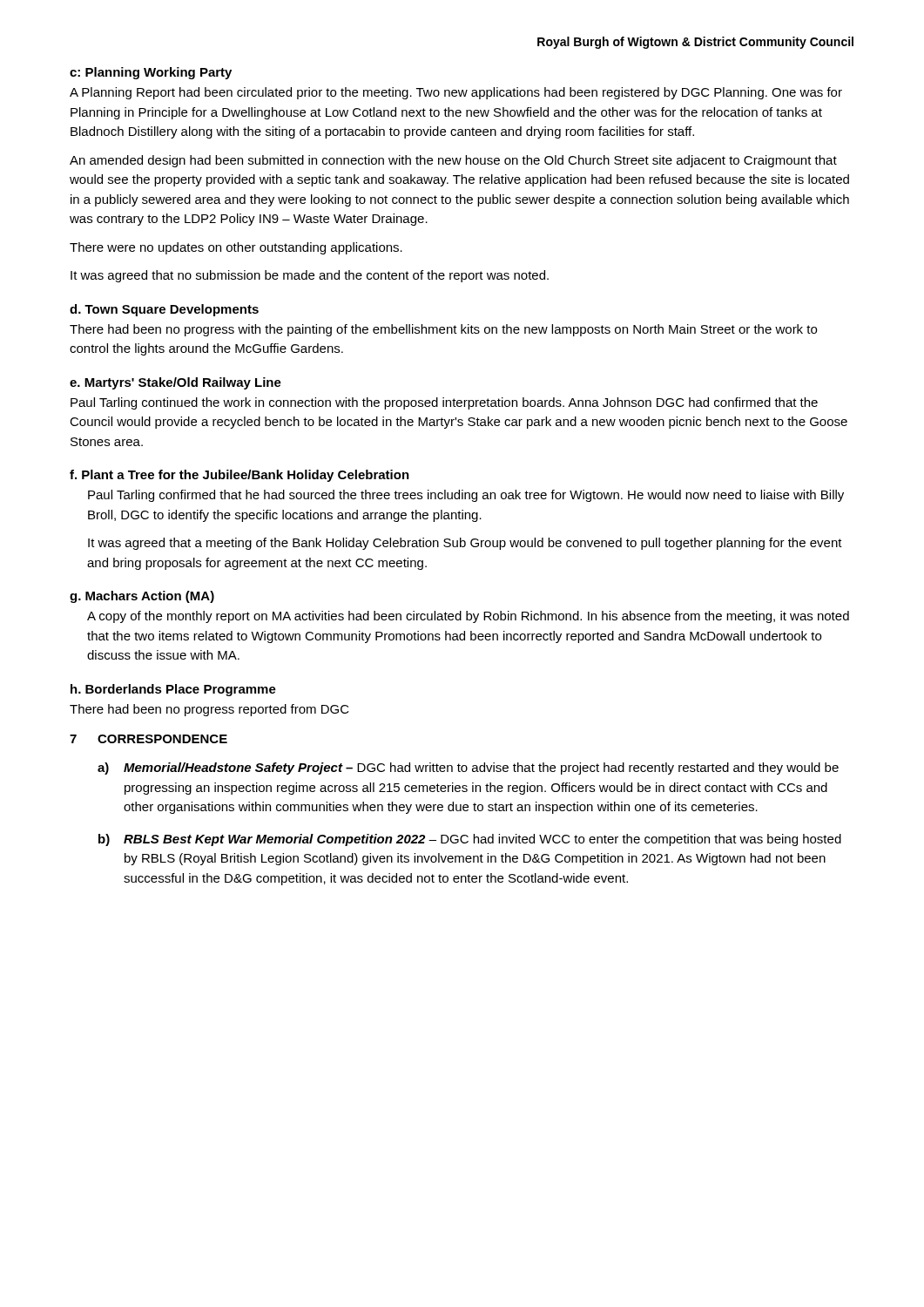Click where it says "g. Machars Action (MA)"
This screenshot has height=1307, width=924.
(142, 596)
